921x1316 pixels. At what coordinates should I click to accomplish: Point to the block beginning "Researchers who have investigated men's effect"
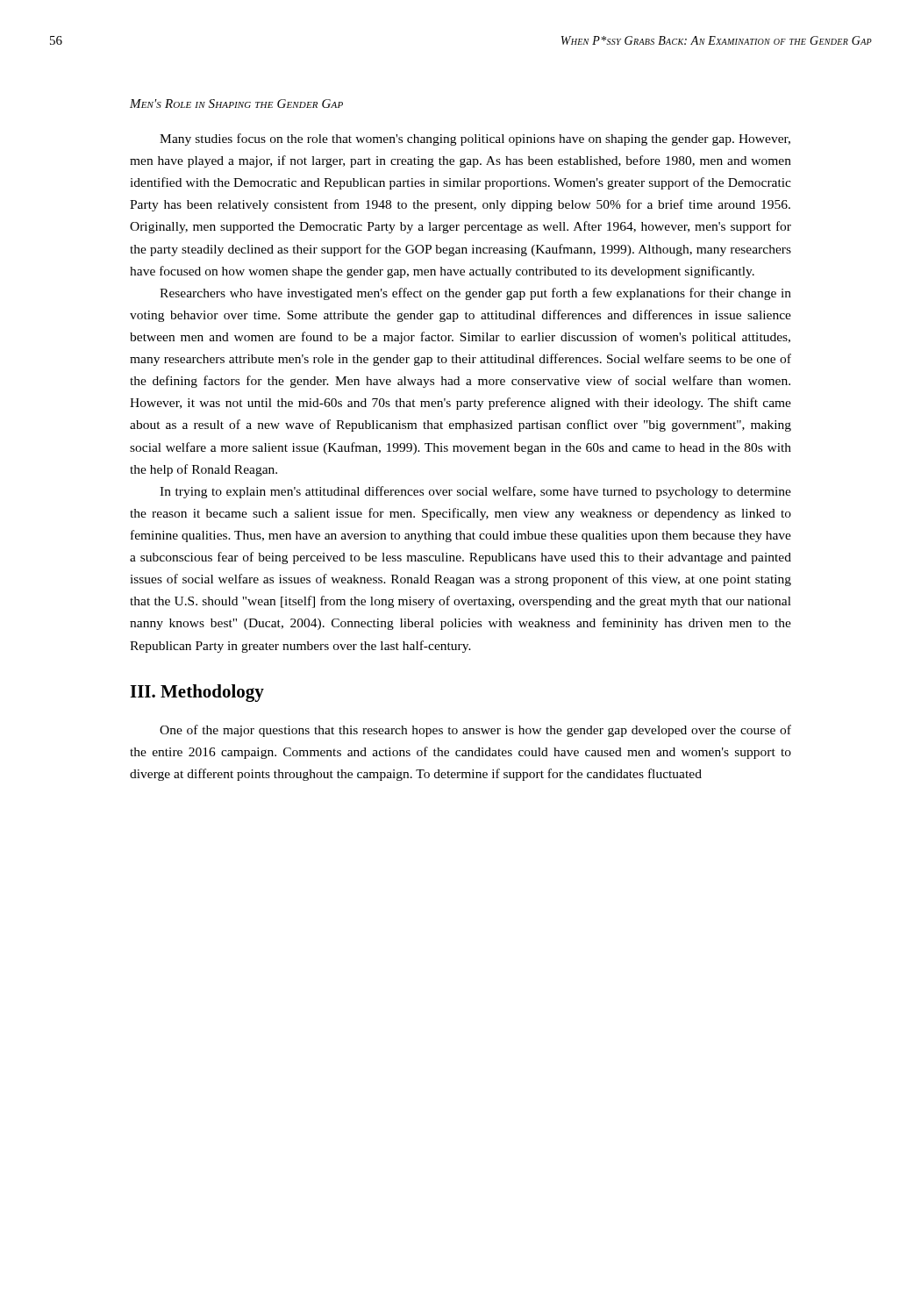point(460,381)
